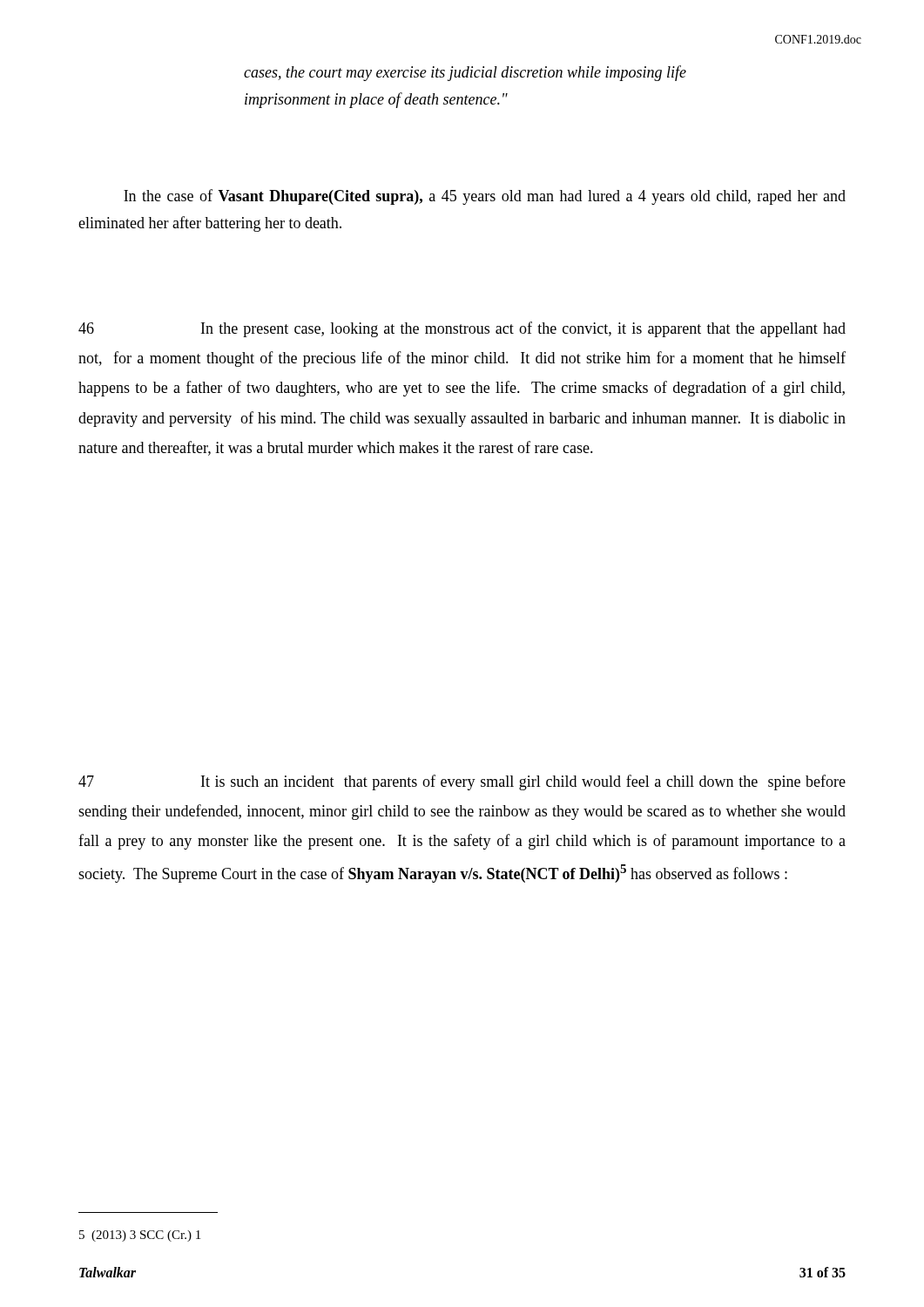Find the text starting "46 In the present case, looking at"
This screenshot has width=924, height=1307.
pyautogui.click(x=462, y=385)
